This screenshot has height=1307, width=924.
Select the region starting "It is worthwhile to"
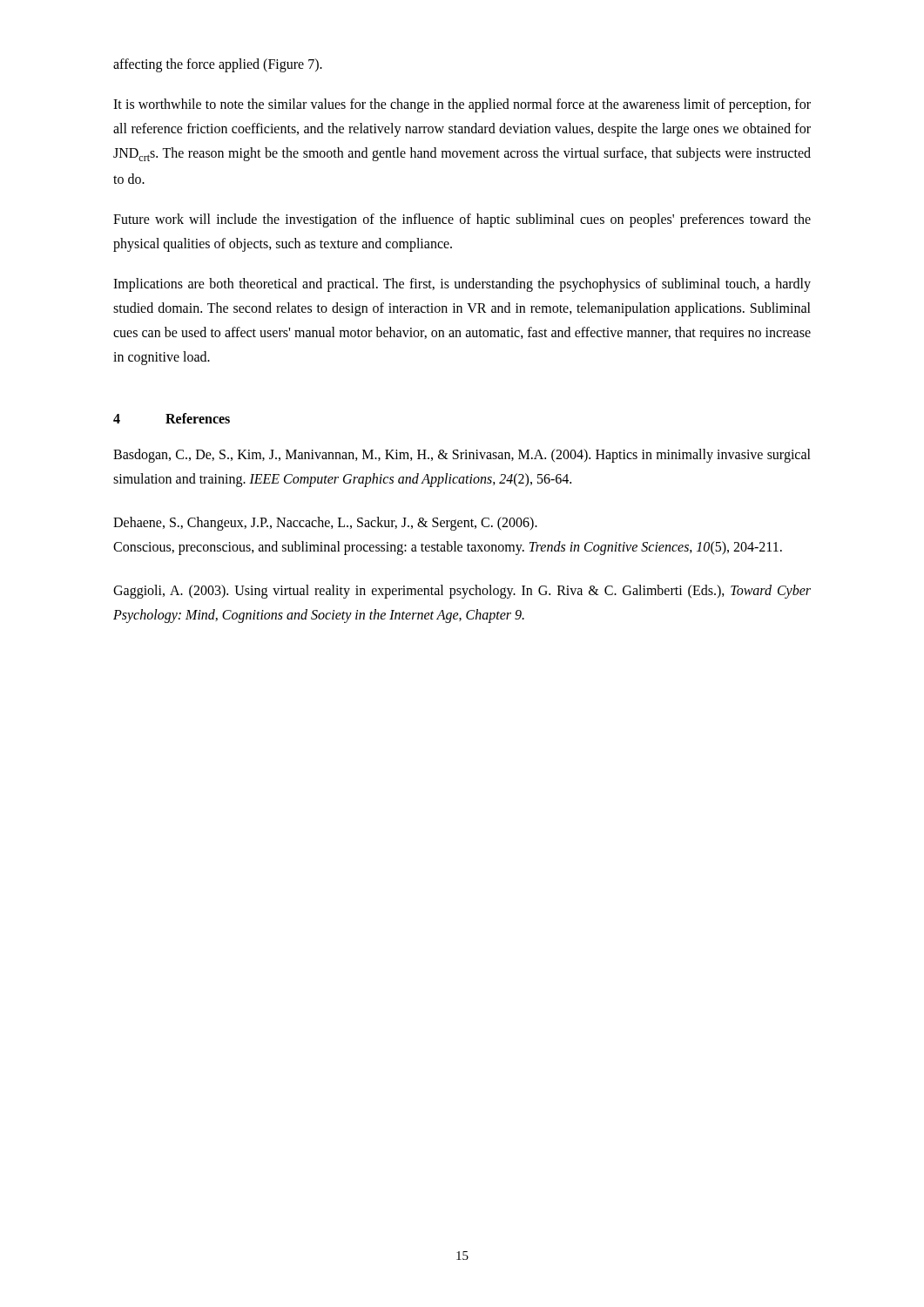(462, 142)
